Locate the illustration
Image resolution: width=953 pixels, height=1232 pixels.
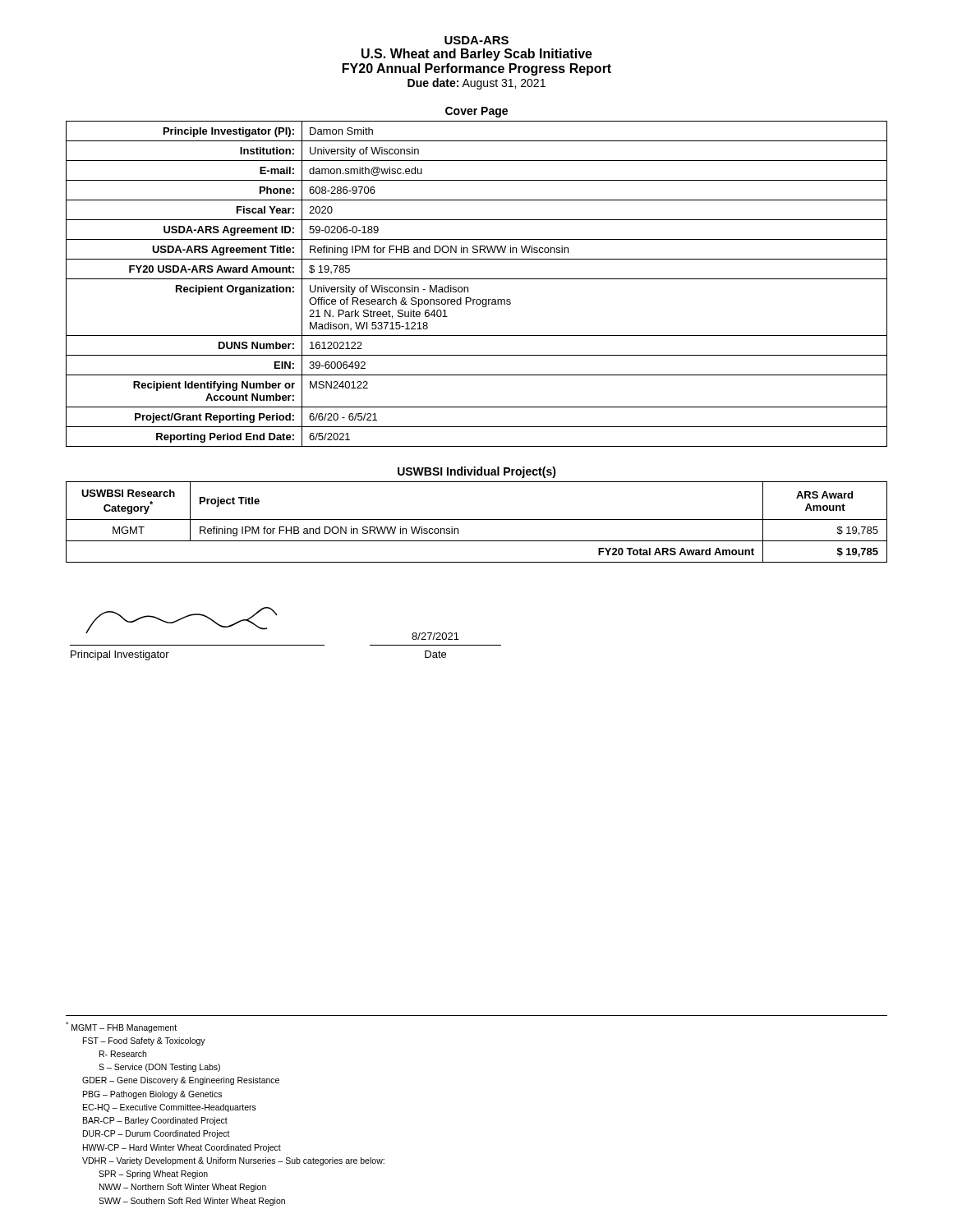point(197,620)
